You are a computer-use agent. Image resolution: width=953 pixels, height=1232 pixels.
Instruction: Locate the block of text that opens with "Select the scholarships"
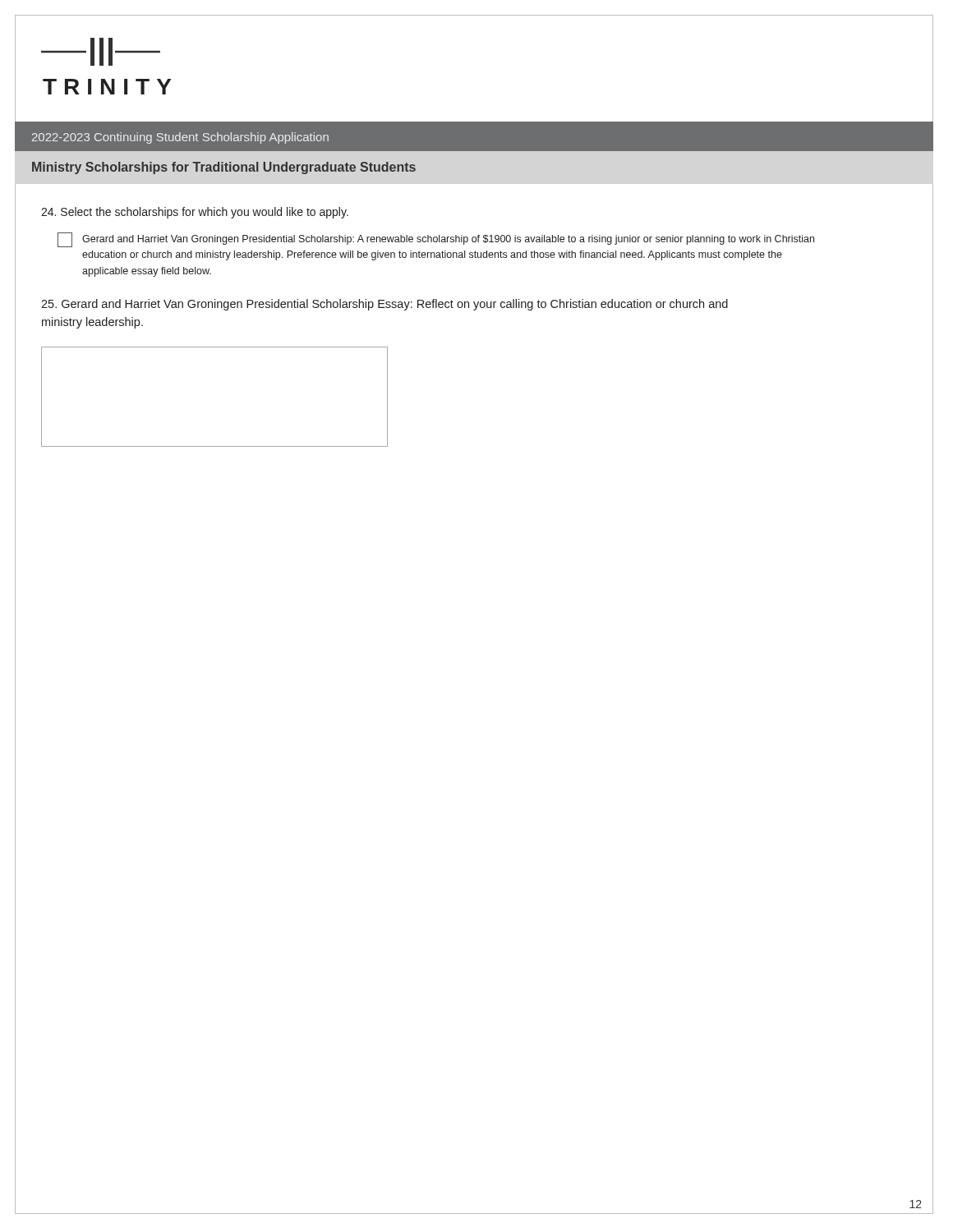pos(195,212)
